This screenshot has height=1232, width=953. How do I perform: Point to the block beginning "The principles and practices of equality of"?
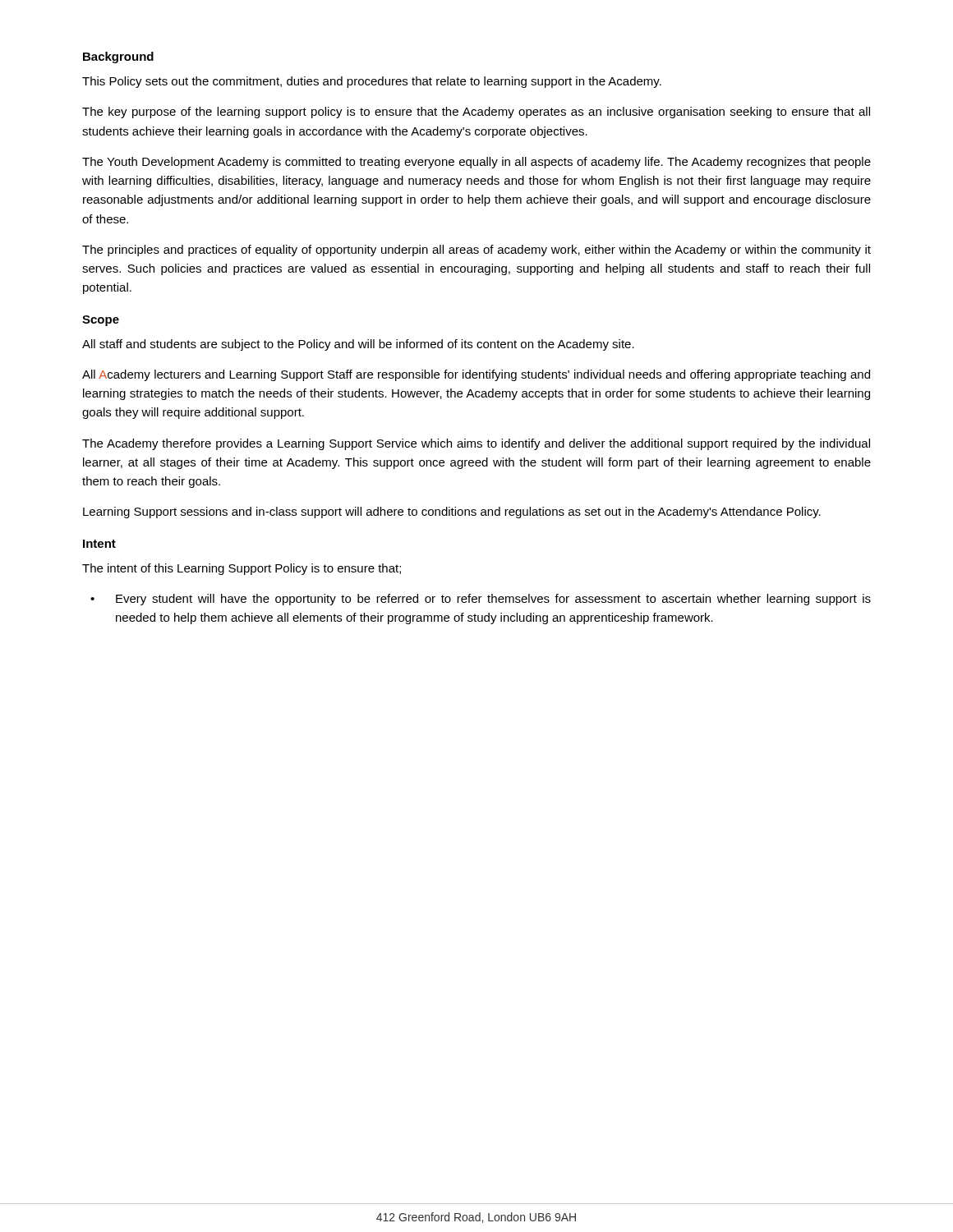pos(476,268)
